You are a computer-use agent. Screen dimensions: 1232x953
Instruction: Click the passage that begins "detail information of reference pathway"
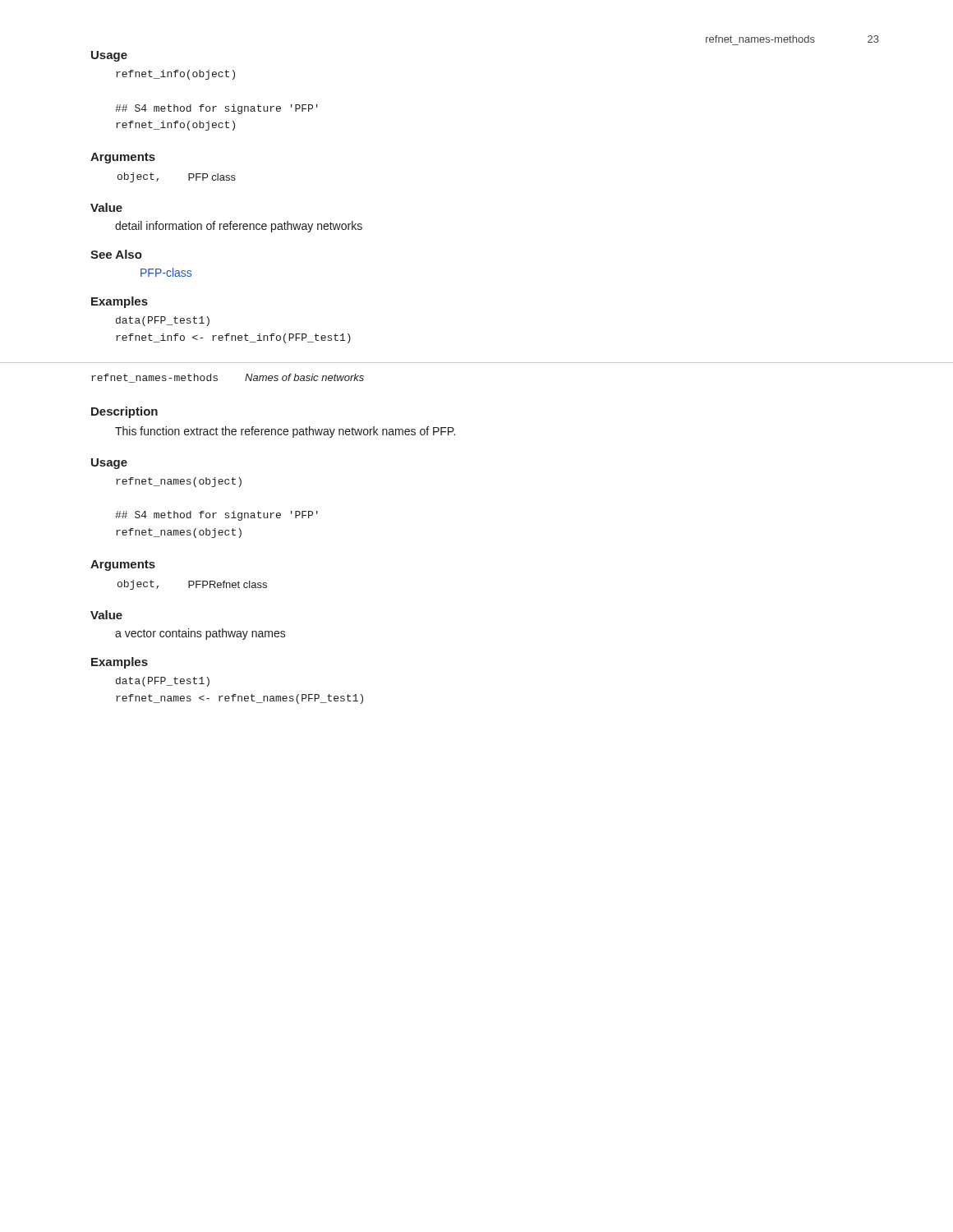click(239, 226)
